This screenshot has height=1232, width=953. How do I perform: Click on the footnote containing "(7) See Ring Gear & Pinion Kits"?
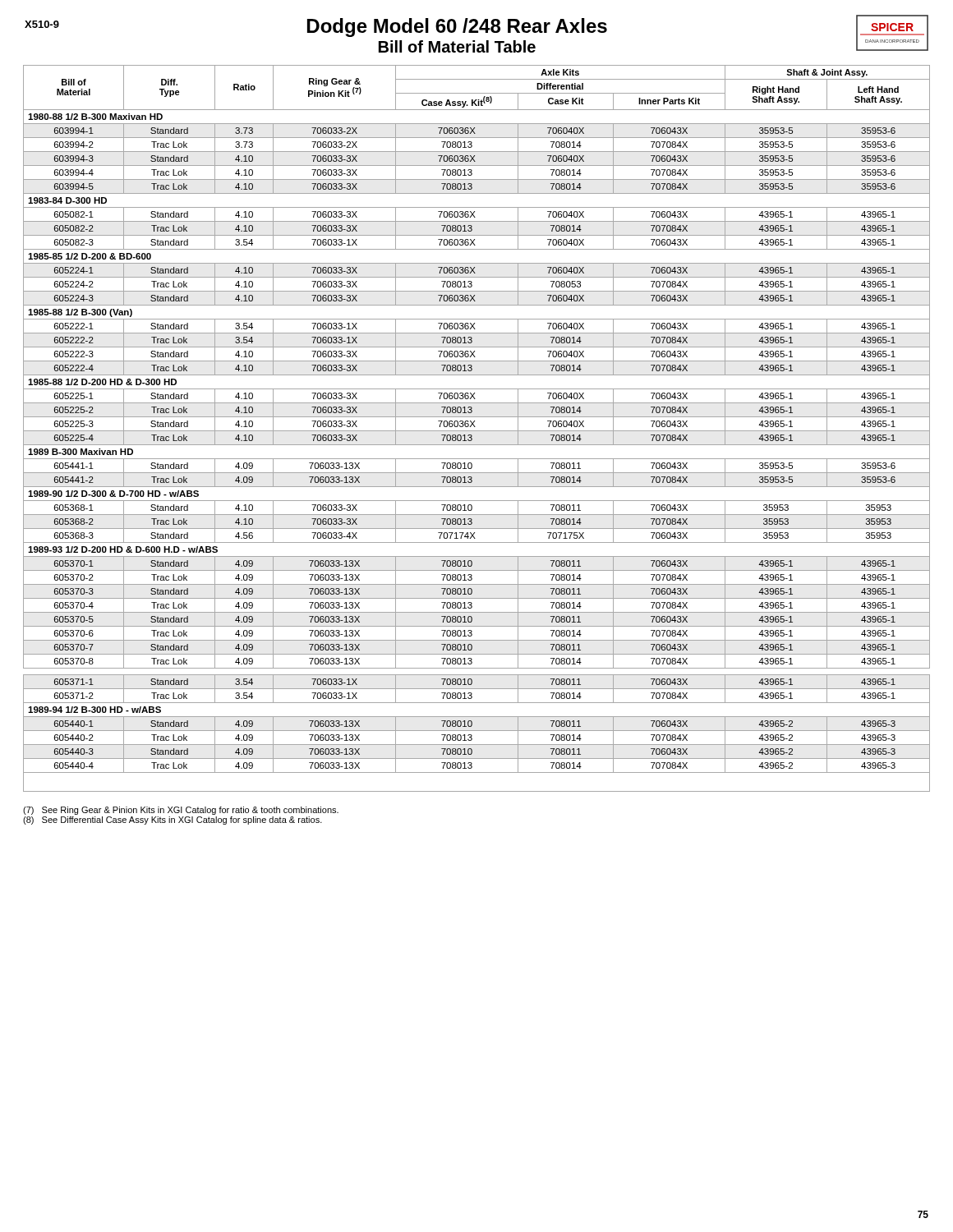pyautogui.click(x=181, y=810)
